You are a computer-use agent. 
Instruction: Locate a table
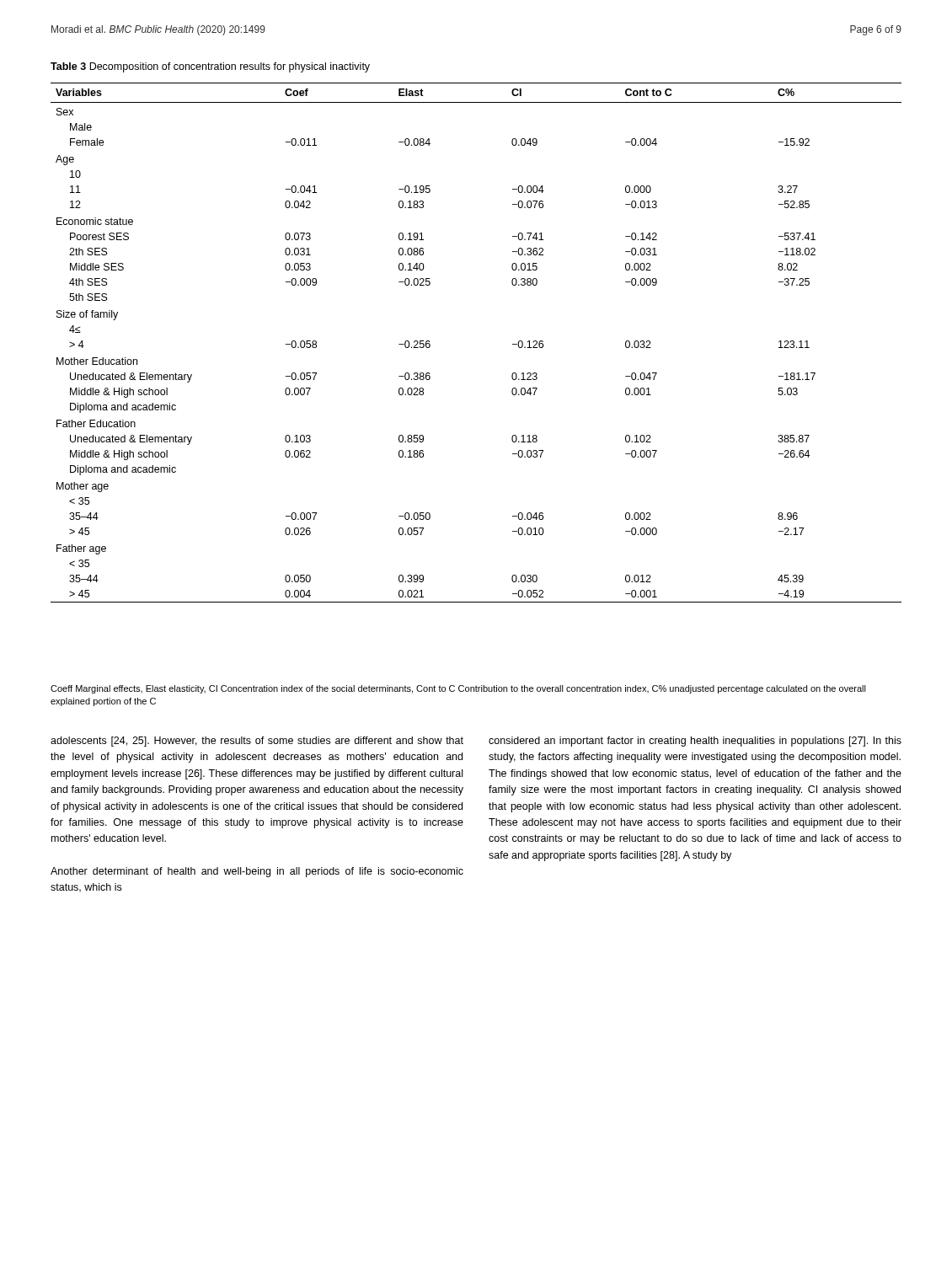click(476, 343)
